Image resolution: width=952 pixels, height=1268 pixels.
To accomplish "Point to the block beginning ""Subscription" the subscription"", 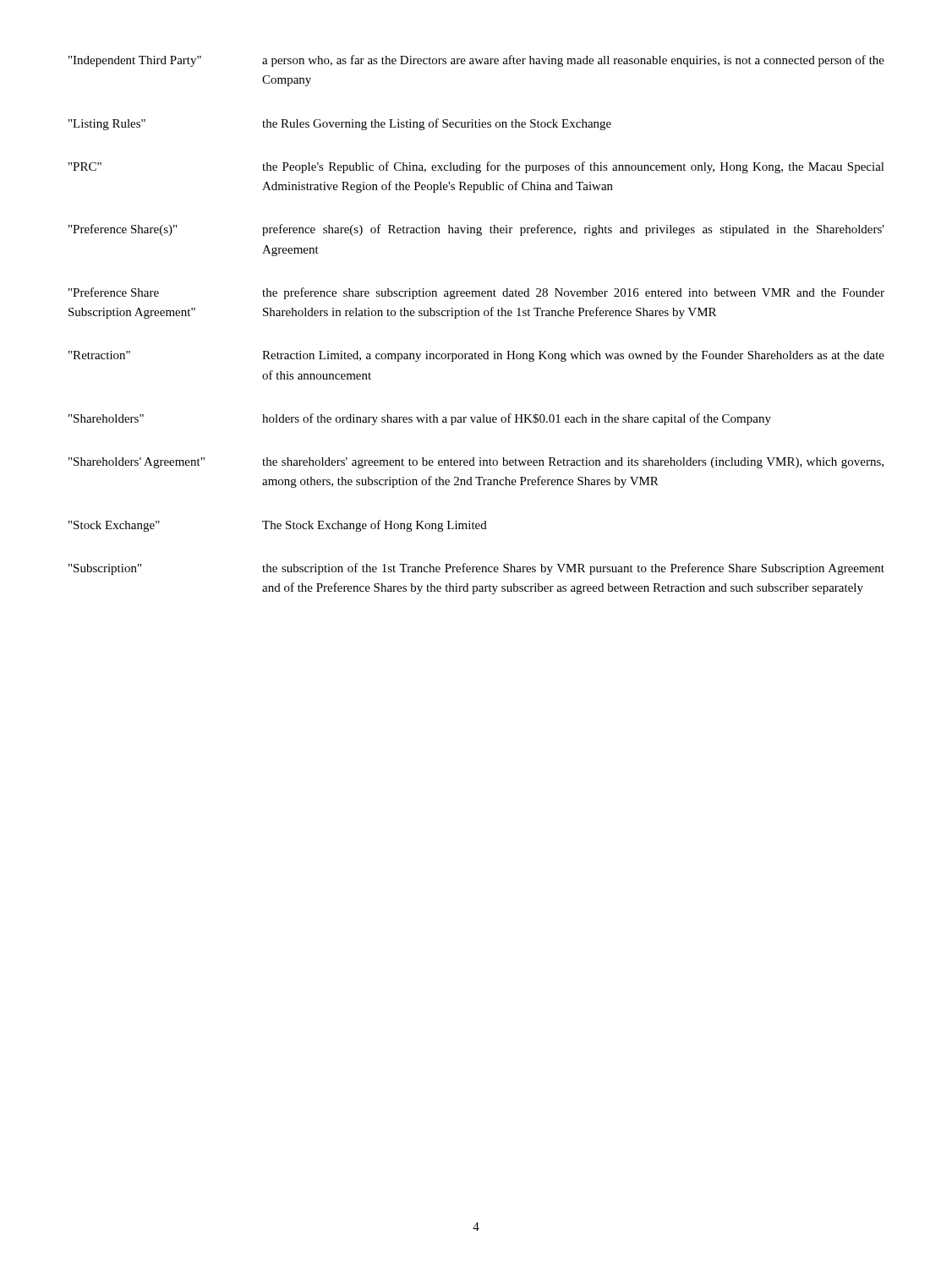I will (476, 578).
